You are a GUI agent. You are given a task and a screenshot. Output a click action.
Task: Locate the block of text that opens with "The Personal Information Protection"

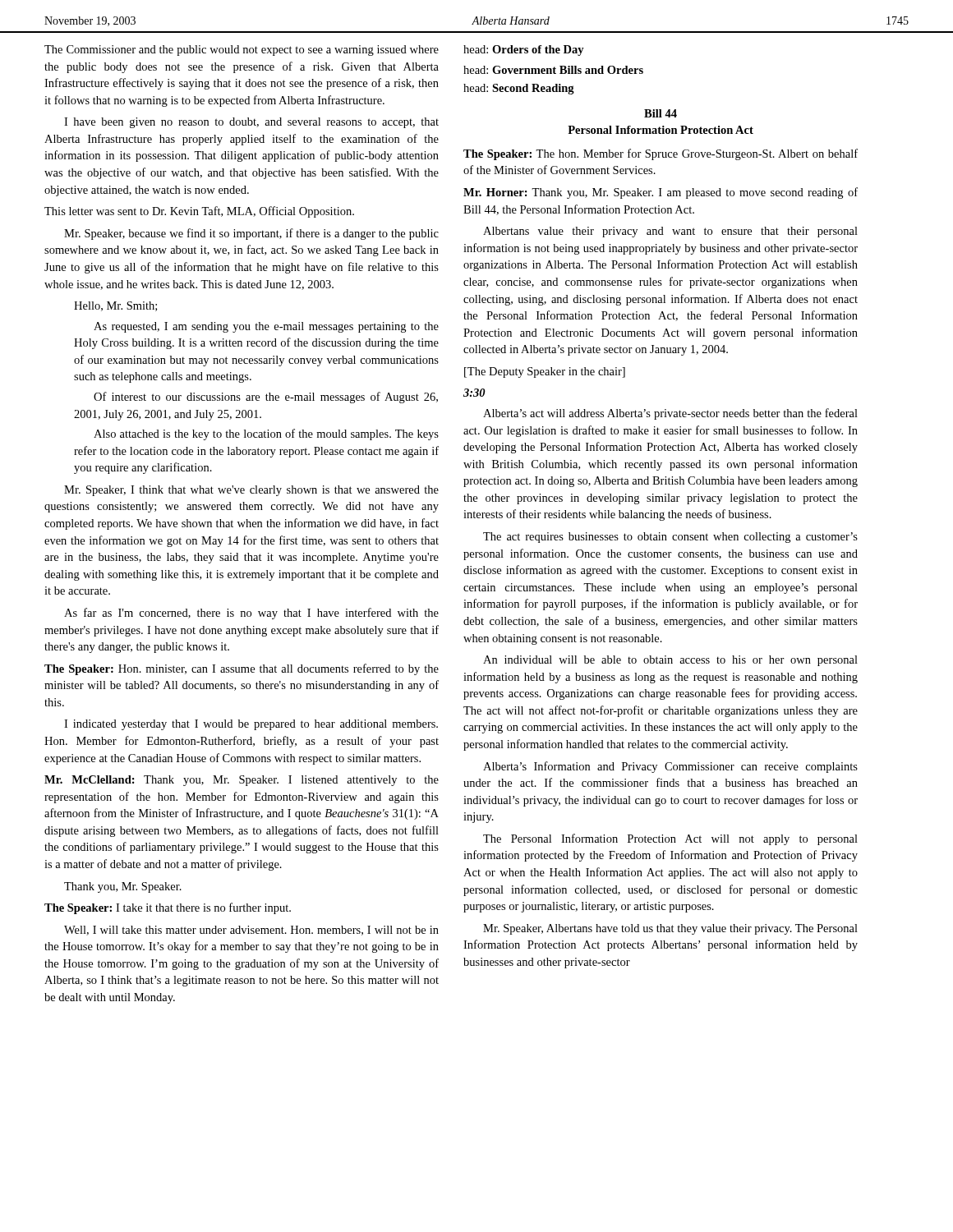pos(661,873)
